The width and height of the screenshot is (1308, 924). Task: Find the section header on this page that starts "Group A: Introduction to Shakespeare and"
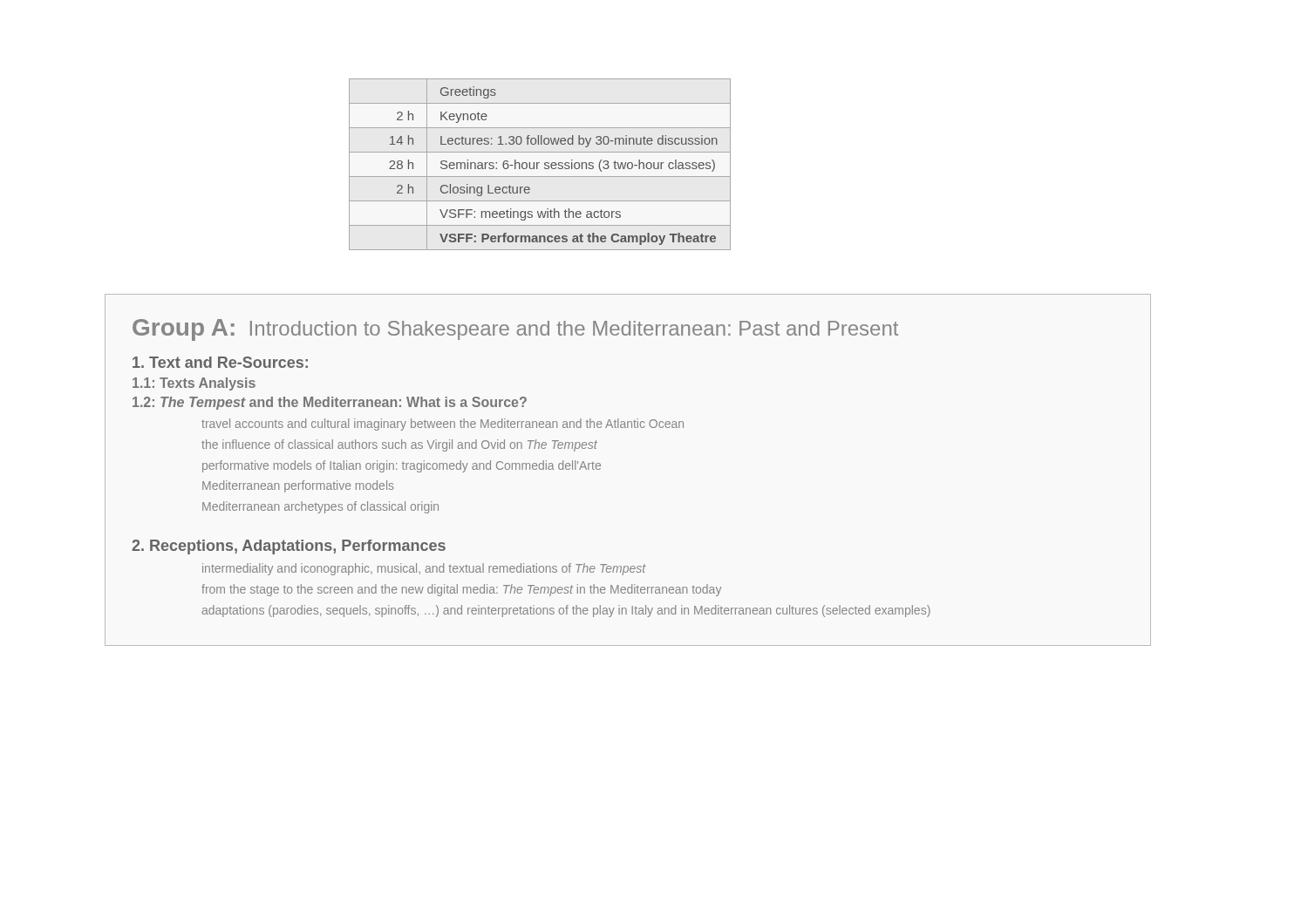click(x=515, y=327)
